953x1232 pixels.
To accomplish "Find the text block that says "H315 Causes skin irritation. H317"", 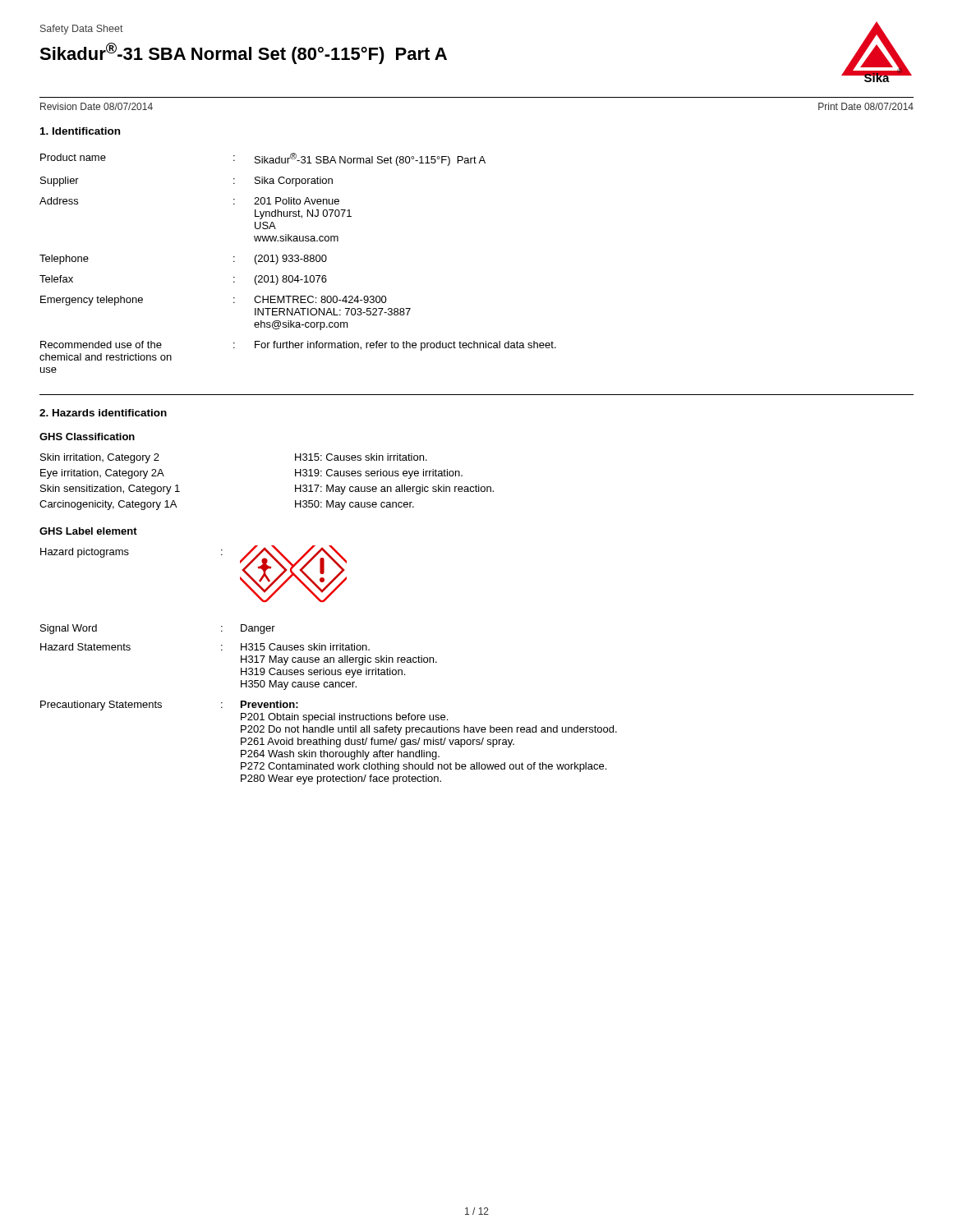I will tap(339, 666).
